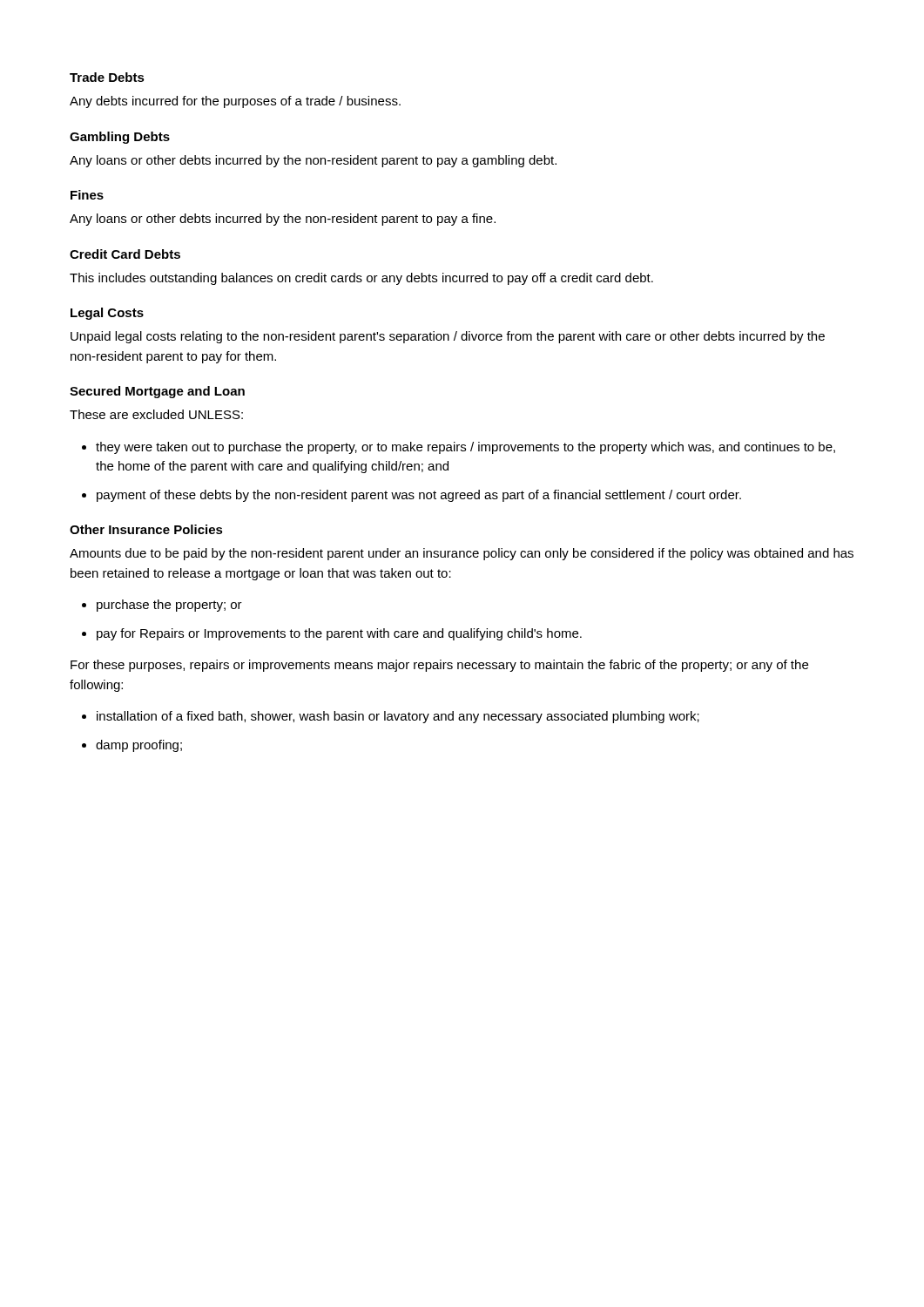Where does it say "Secured Mortgage and Loan"?

(x=157, y=391)
